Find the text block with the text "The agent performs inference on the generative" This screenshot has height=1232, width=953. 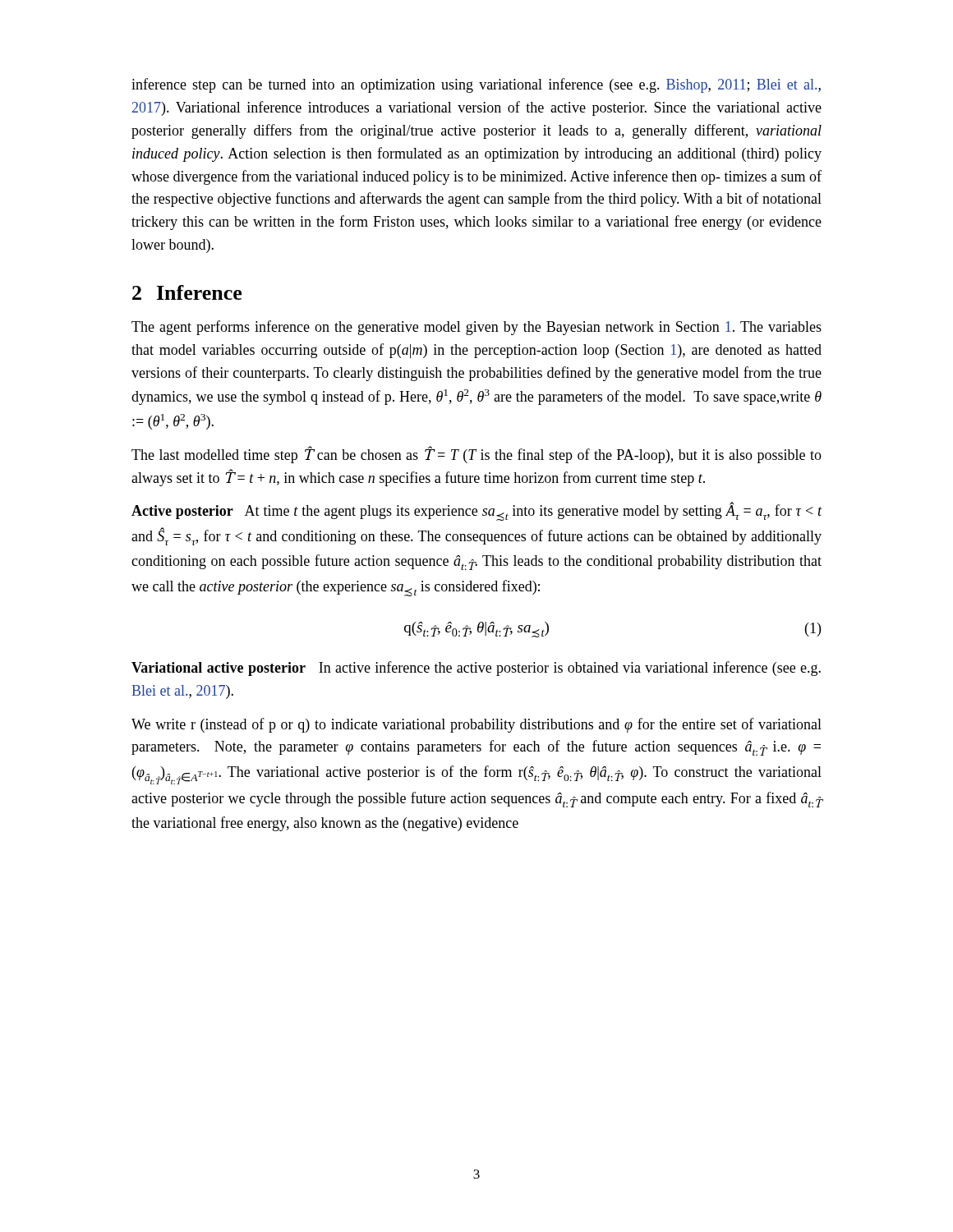[x=476, y=403]
